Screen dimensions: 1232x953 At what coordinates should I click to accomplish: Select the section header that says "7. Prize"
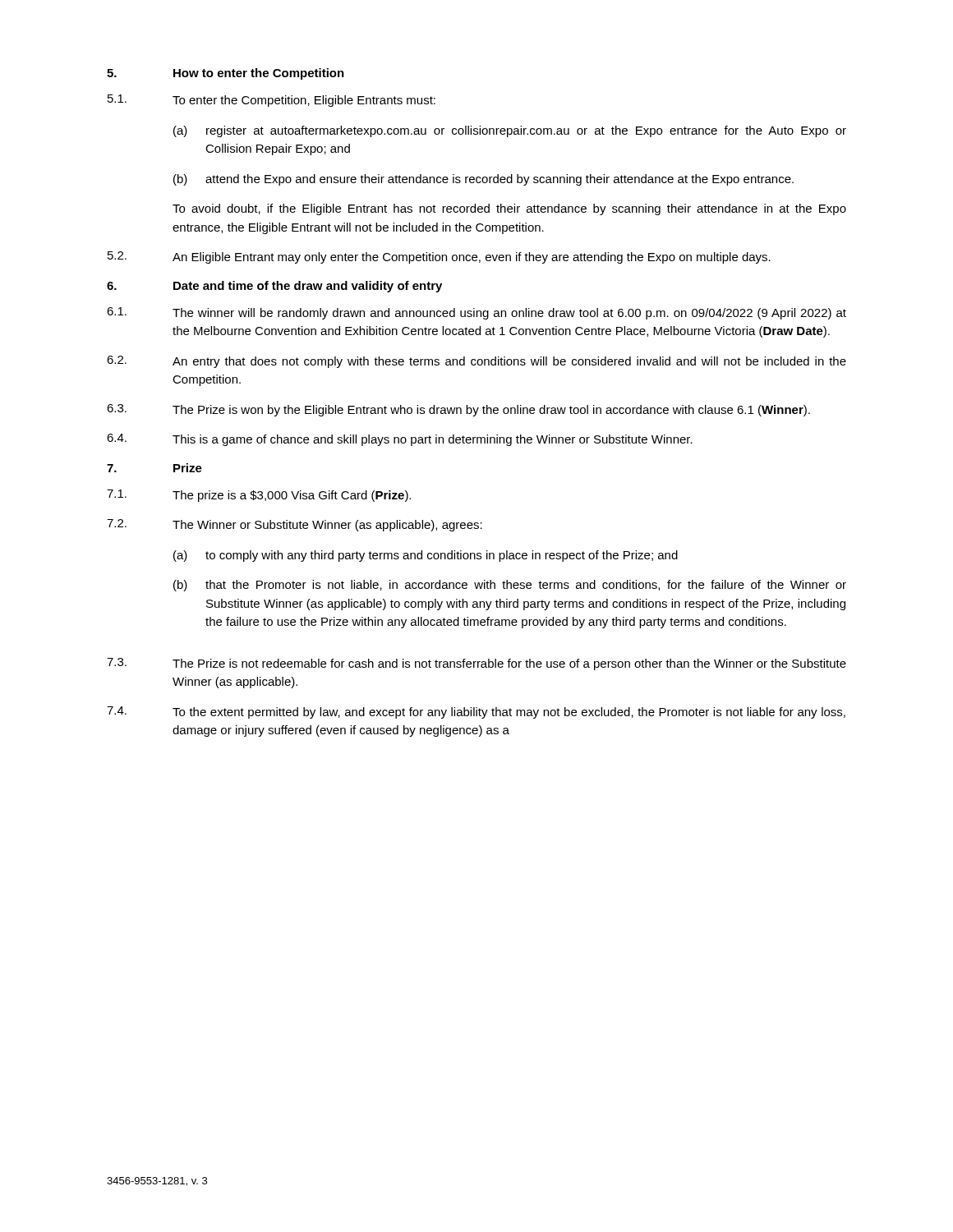pyautogui.click(x=110, y=468)
